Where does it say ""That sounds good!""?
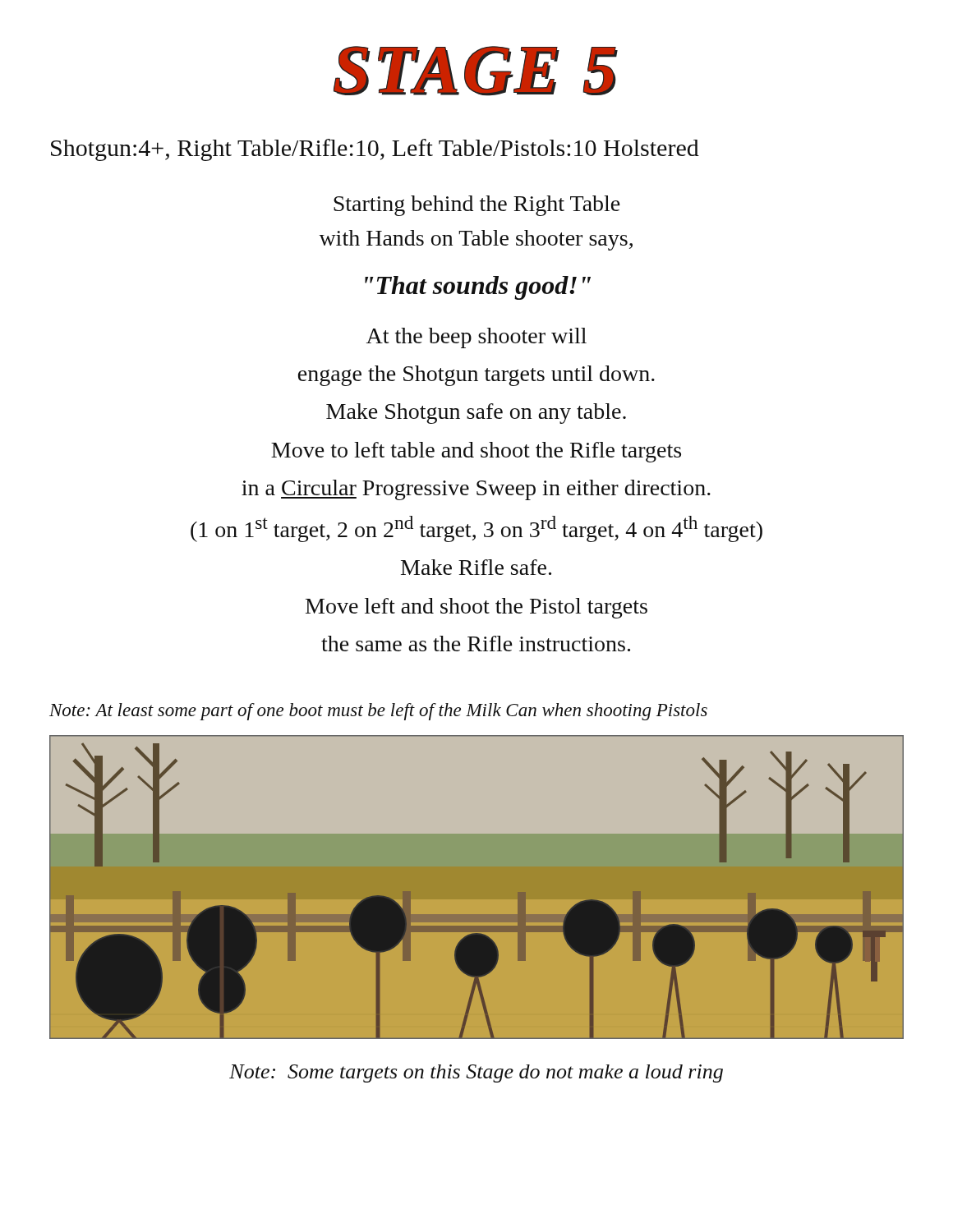Viewport: 953px width, 1232px height. tap(476, 285)
